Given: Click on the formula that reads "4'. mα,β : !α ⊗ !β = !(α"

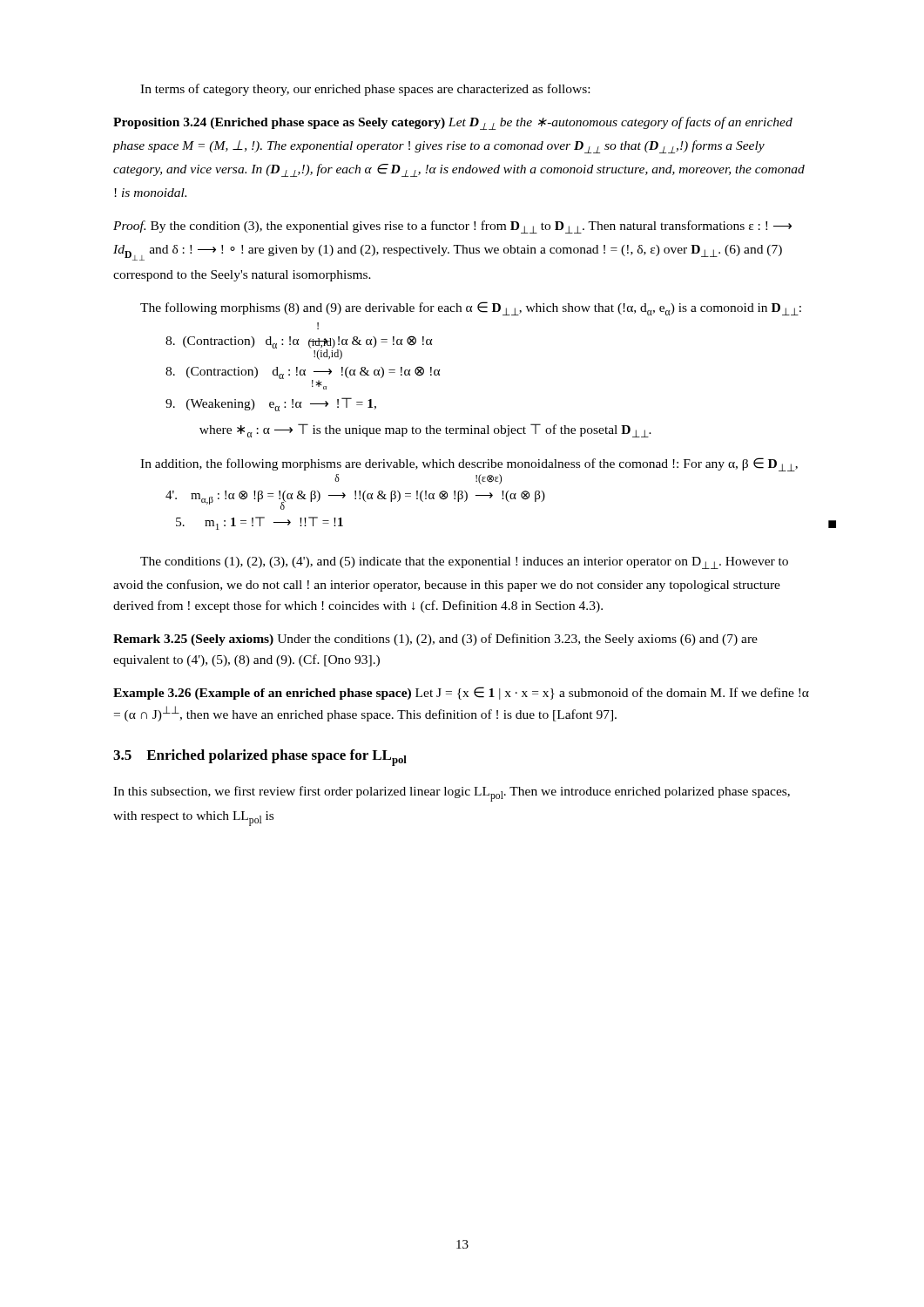Looking at the screenshot, I should (355, 500).
